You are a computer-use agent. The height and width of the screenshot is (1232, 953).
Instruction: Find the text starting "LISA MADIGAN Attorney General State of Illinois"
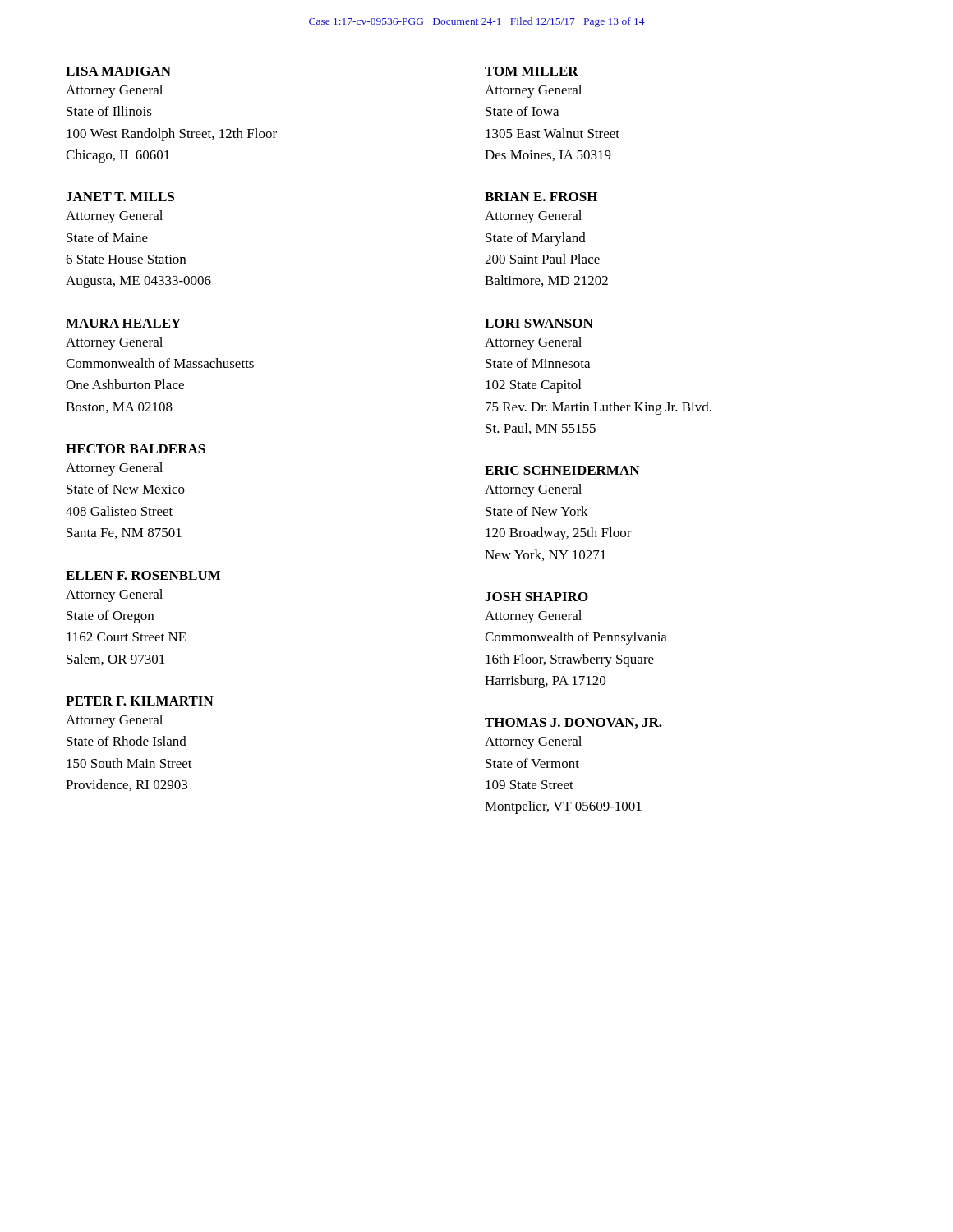coord(118,71)
